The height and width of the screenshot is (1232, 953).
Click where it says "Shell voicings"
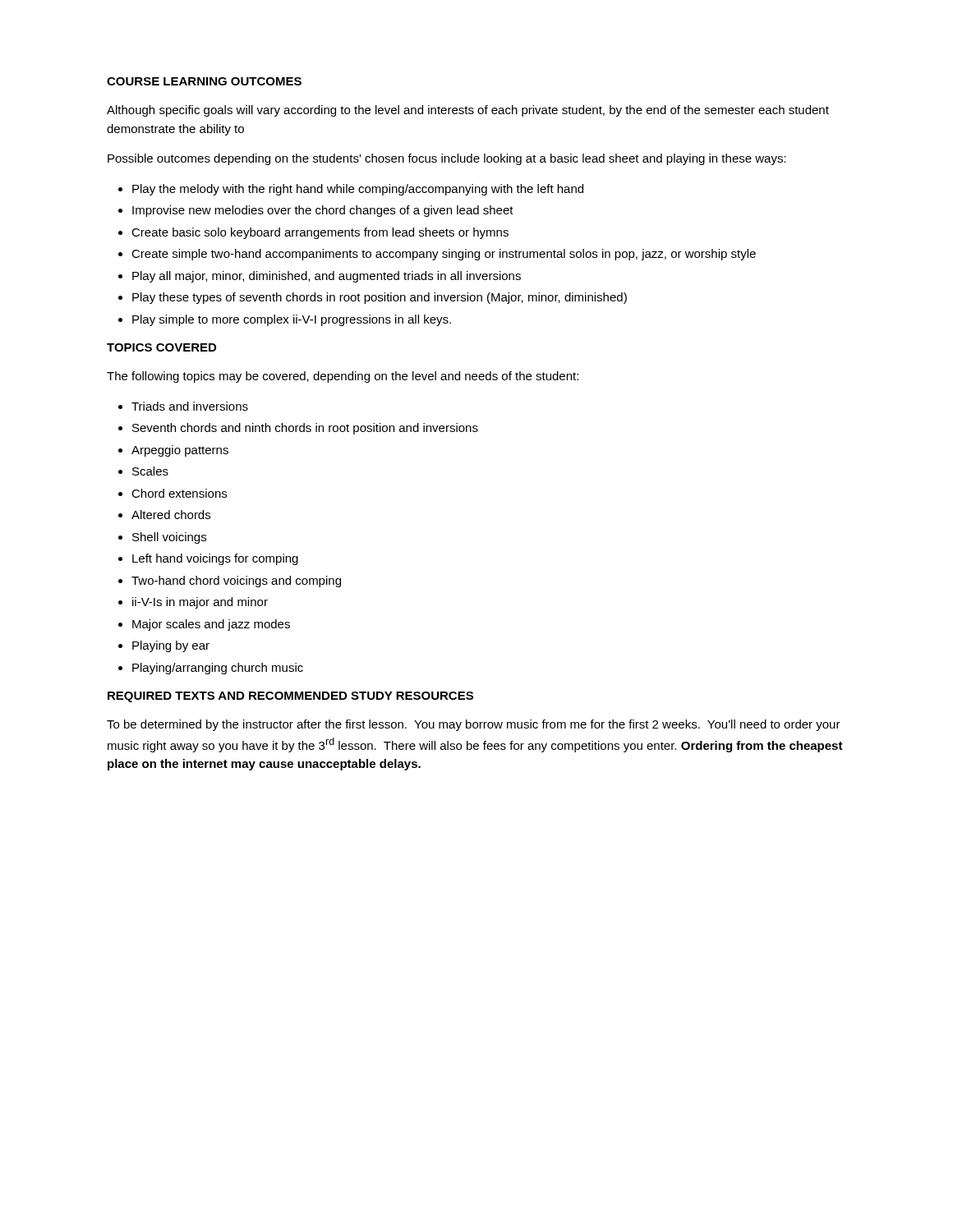point(169,536)
